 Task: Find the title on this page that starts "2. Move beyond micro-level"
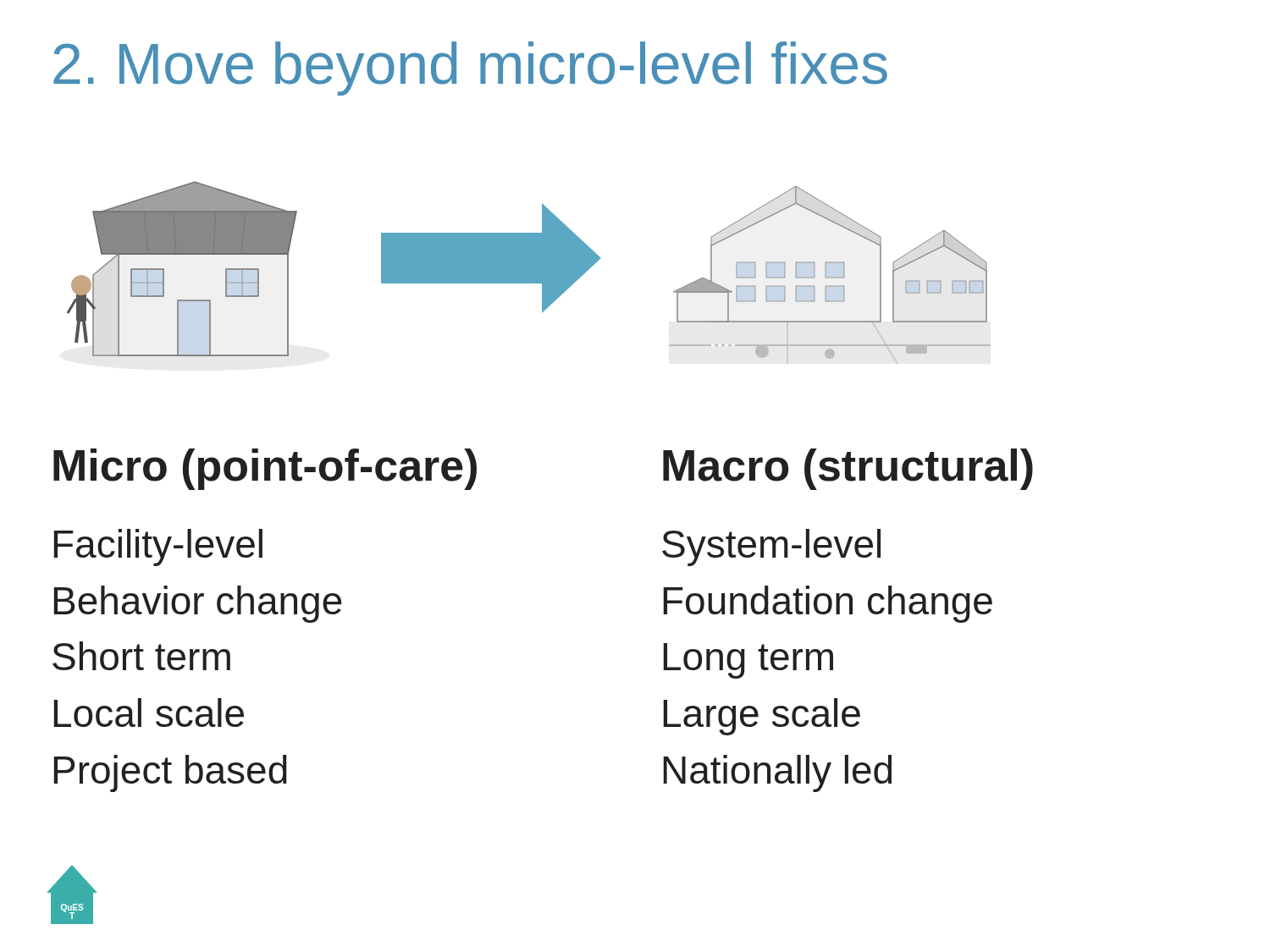[470, 64]
